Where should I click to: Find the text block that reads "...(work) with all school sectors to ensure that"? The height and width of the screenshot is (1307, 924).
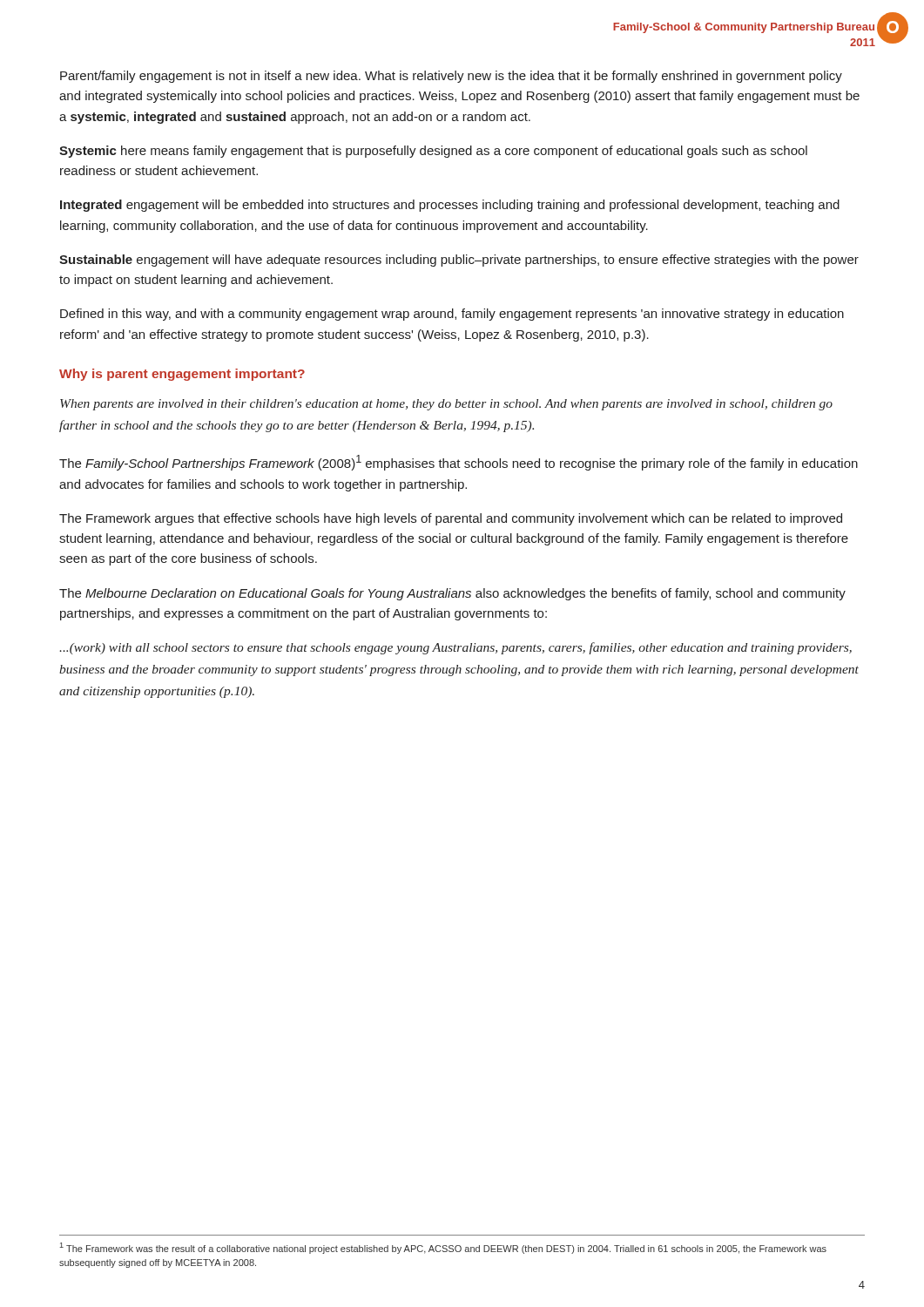click(462, 669)
